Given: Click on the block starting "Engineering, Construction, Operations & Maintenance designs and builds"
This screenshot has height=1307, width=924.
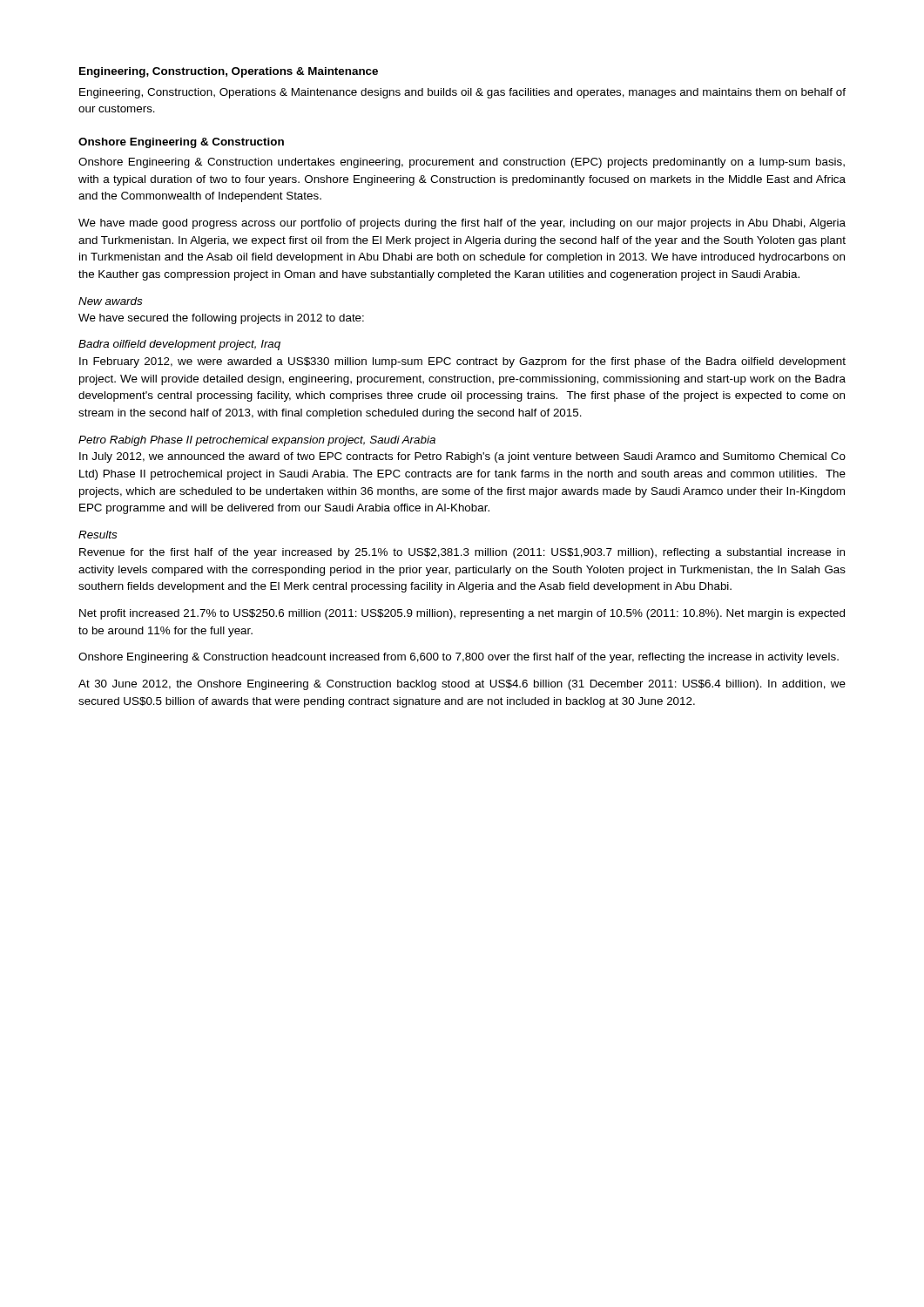Looking at the screenshot, I should point(462,100).
